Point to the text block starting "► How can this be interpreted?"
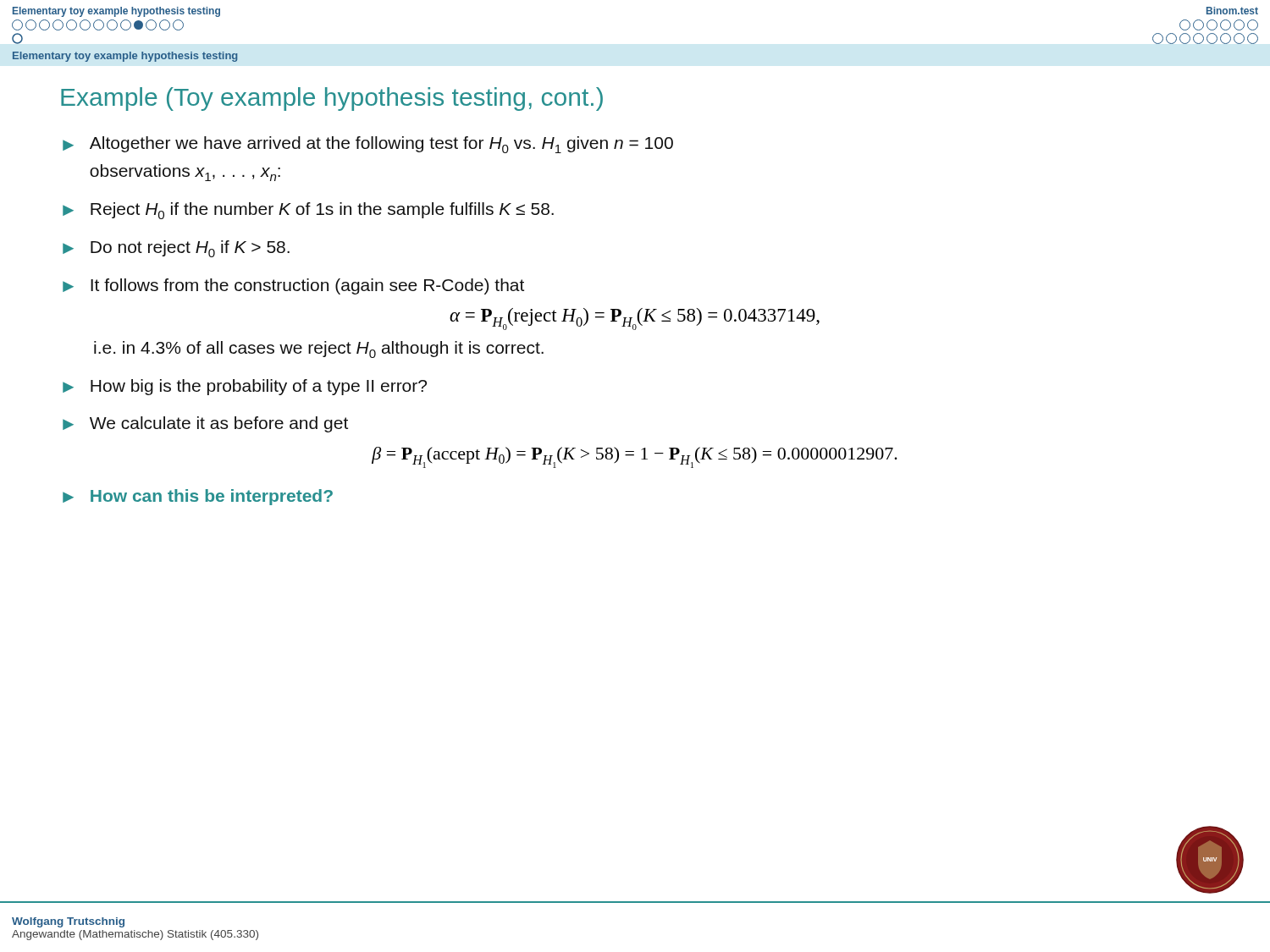 click(196, 496)
